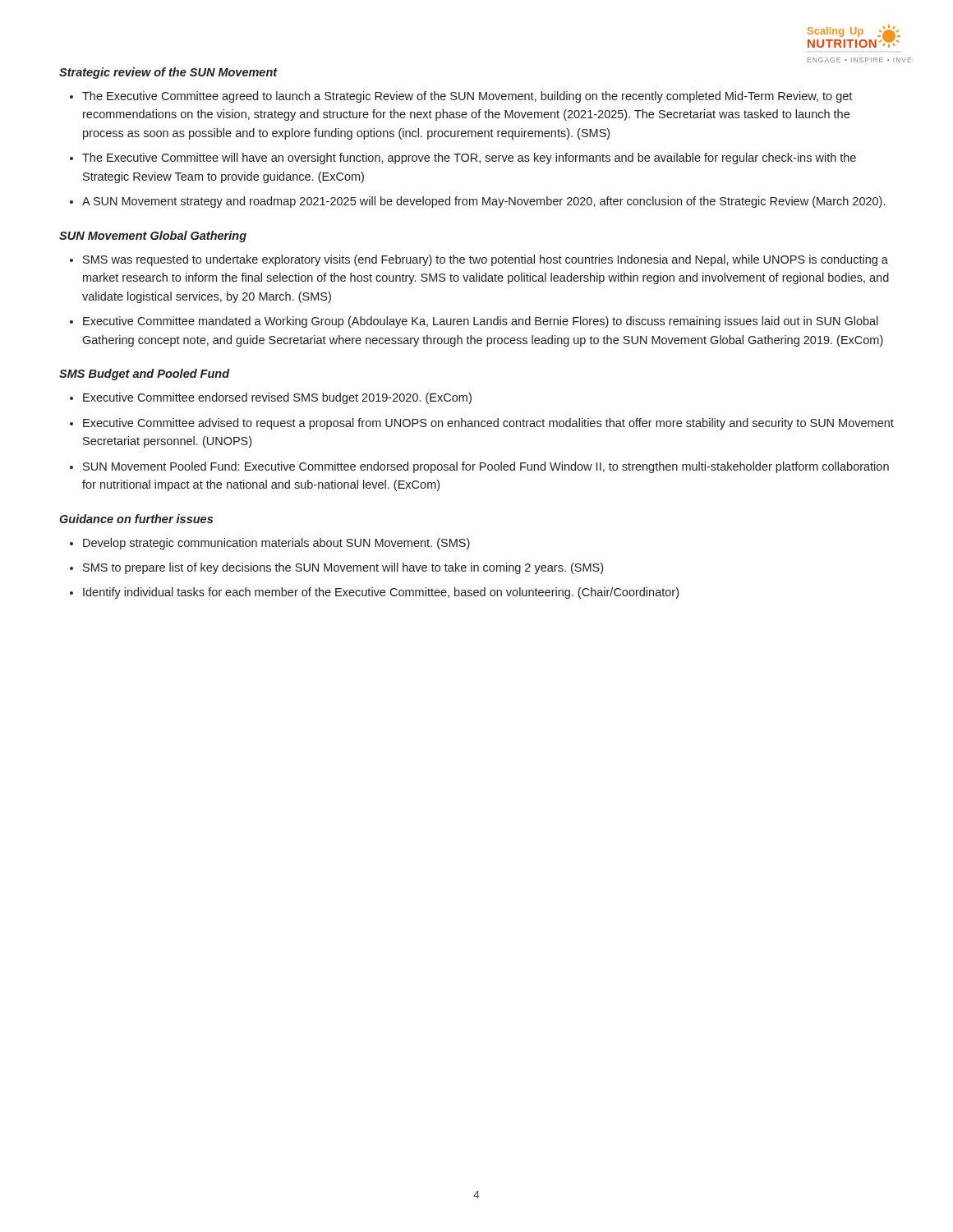The width and height of the screenshot is (953, 1232).
Task: Click the passage that begins "Develop strategic communication materials about SUN"
Action: [276, 543]
